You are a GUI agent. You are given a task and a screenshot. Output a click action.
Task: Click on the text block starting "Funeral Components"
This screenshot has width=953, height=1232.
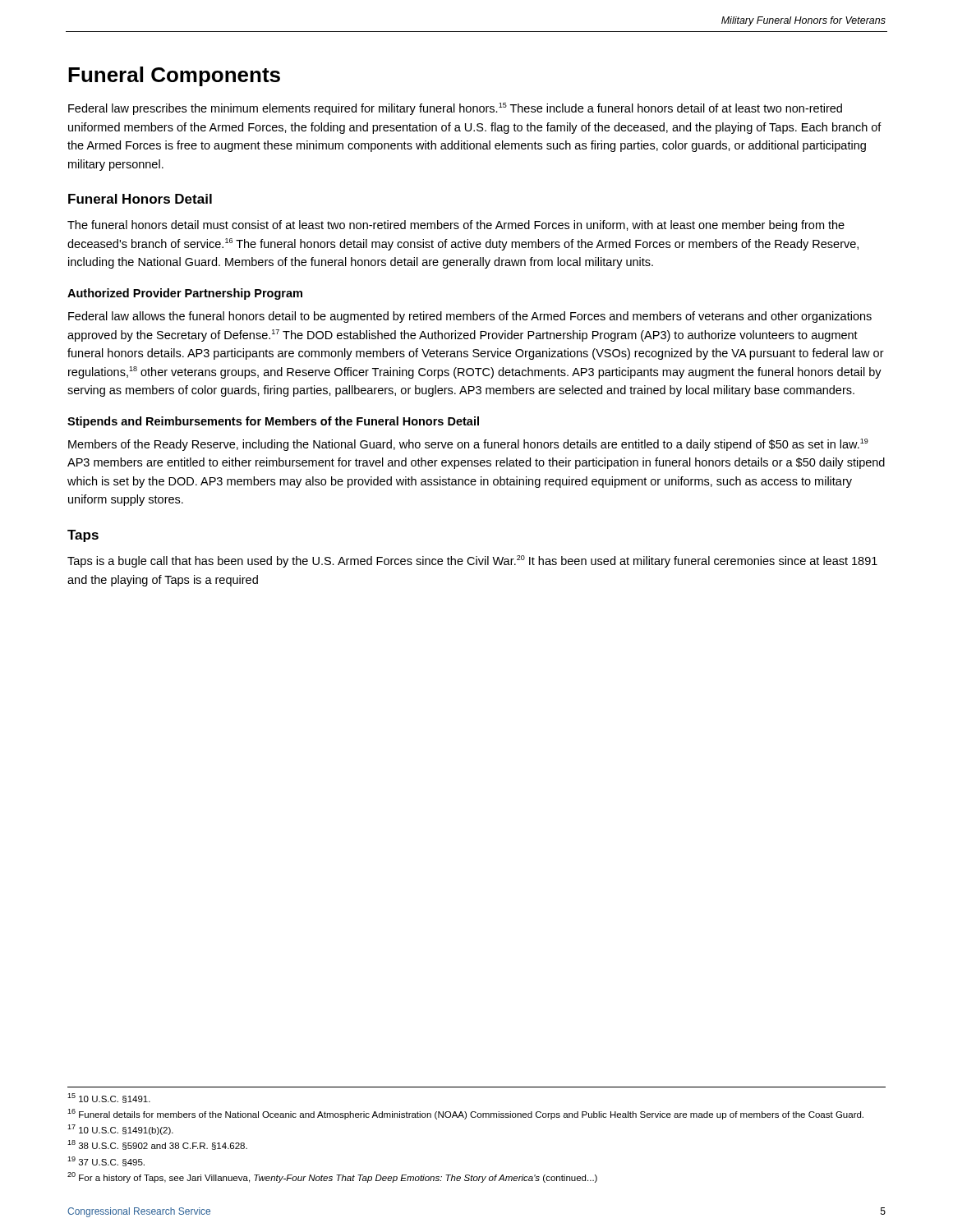(174, 75)
